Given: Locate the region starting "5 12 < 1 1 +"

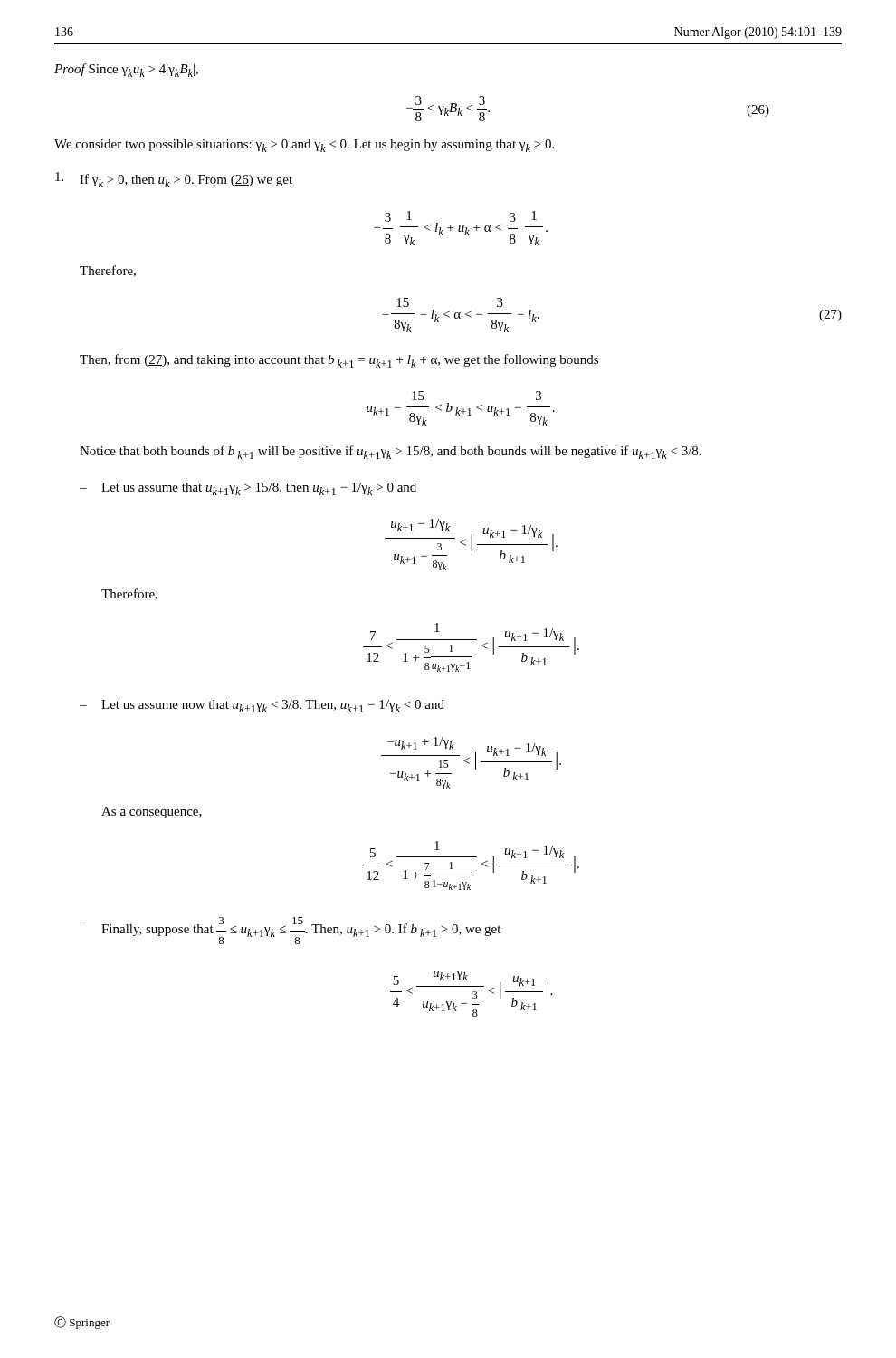Looking at the screenshot, I should 472,865.
